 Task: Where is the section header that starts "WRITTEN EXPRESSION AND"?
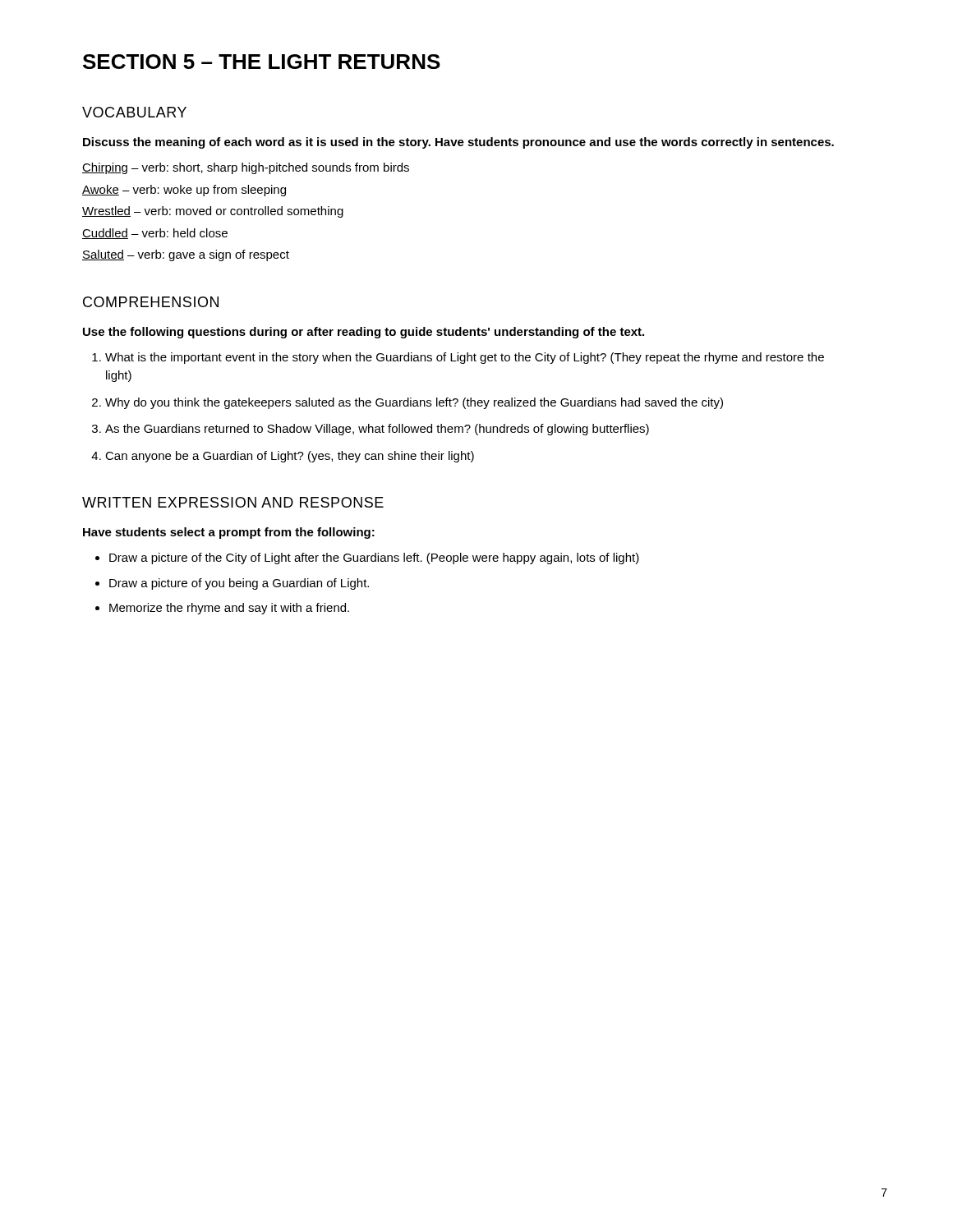pos(233,502)
